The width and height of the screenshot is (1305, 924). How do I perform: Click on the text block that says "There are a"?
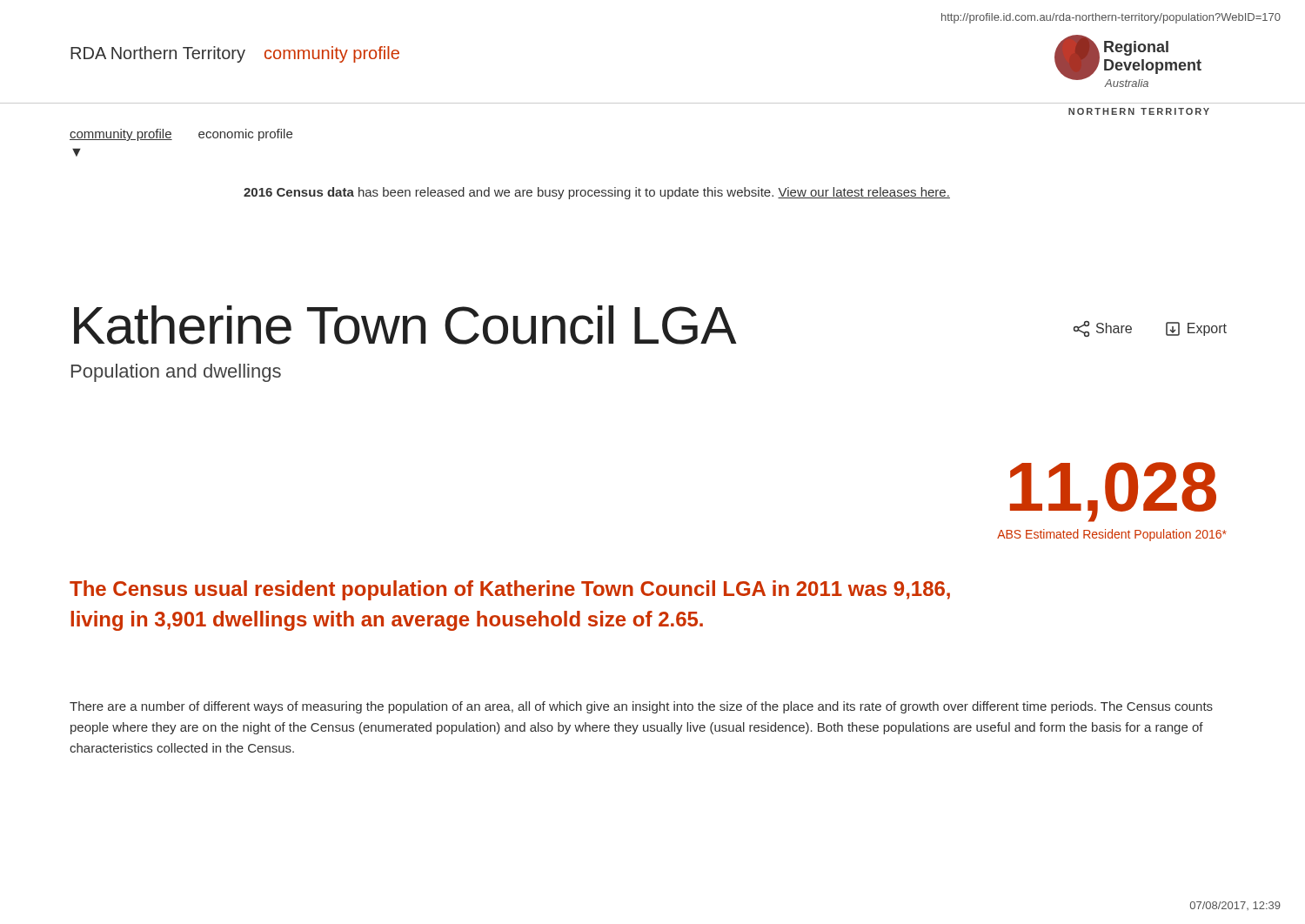pyautogui.click(x=641, y=727)
